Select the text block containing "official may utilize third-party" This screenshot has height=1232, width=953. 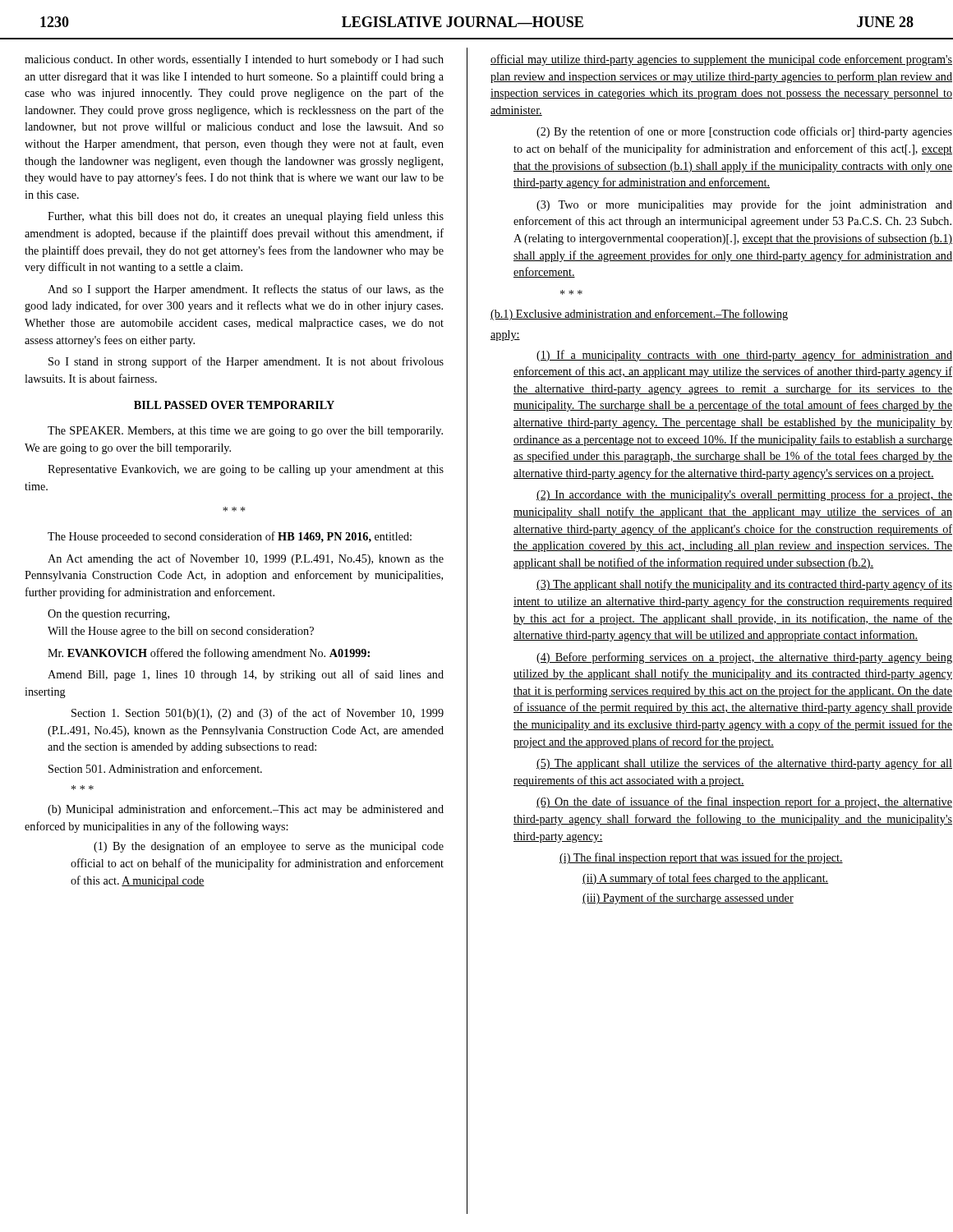tap(721, 479)
